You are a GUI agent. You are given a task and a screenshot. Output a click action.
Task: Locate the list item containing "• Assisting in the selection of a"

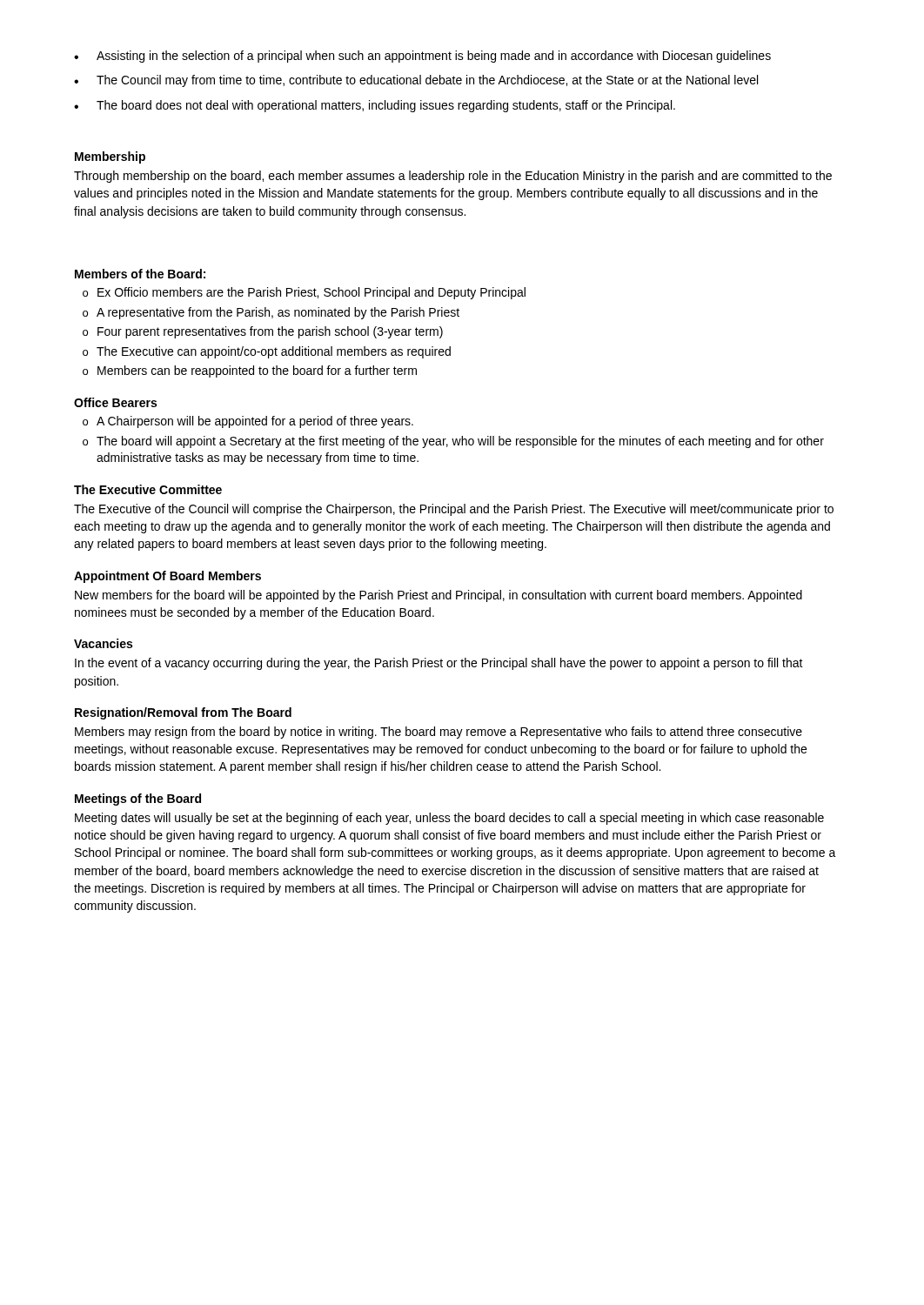(455, 58)
